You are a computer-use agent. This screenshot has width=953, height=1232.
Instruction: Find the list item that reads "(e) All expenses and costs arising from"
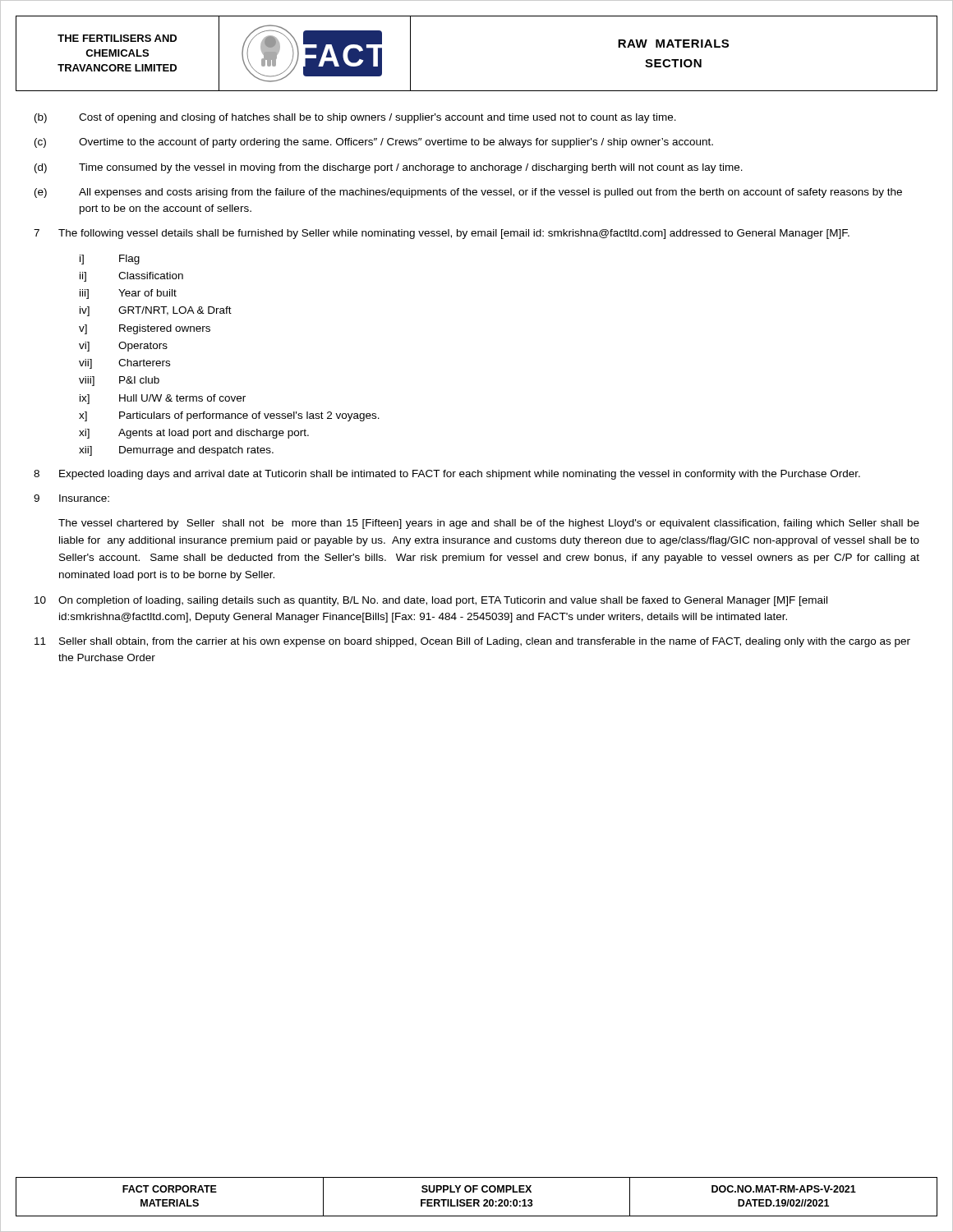point(476,200)
